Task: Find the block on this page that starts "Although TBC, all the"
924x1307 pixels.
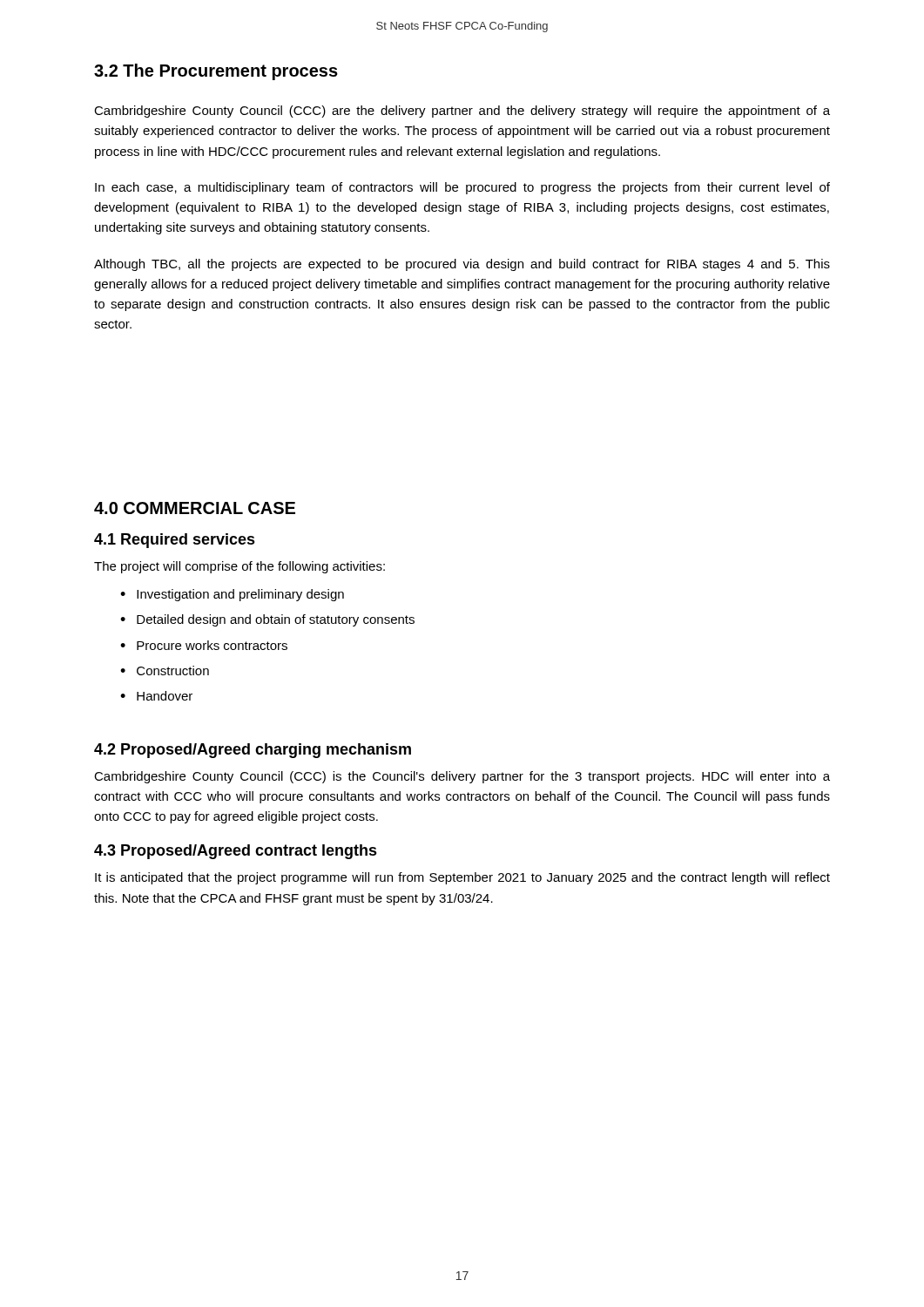Action: pyautogui.click(x=462, y=294)
